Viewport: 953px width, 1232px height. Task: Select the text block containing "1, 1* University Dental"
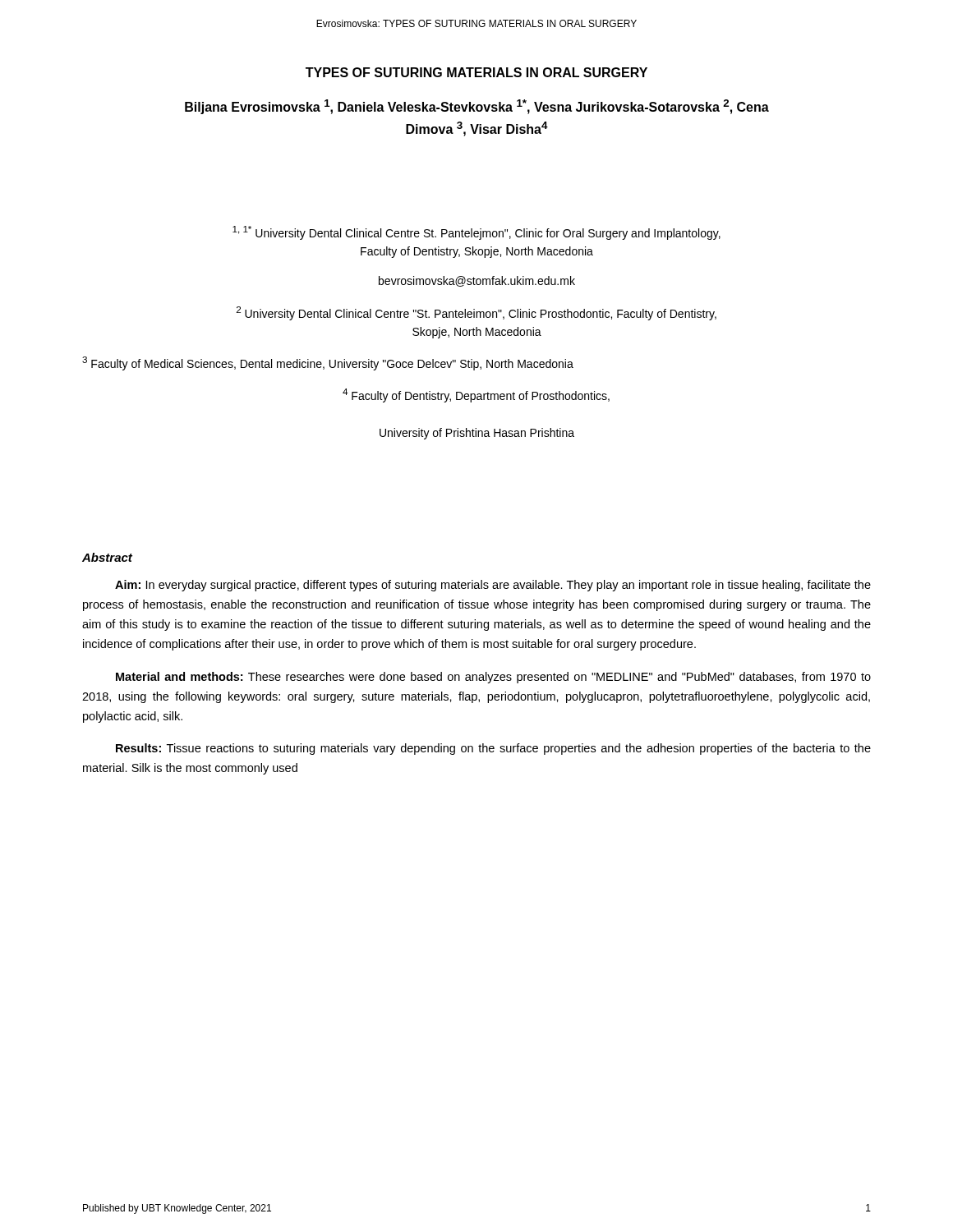click(476, 241)
